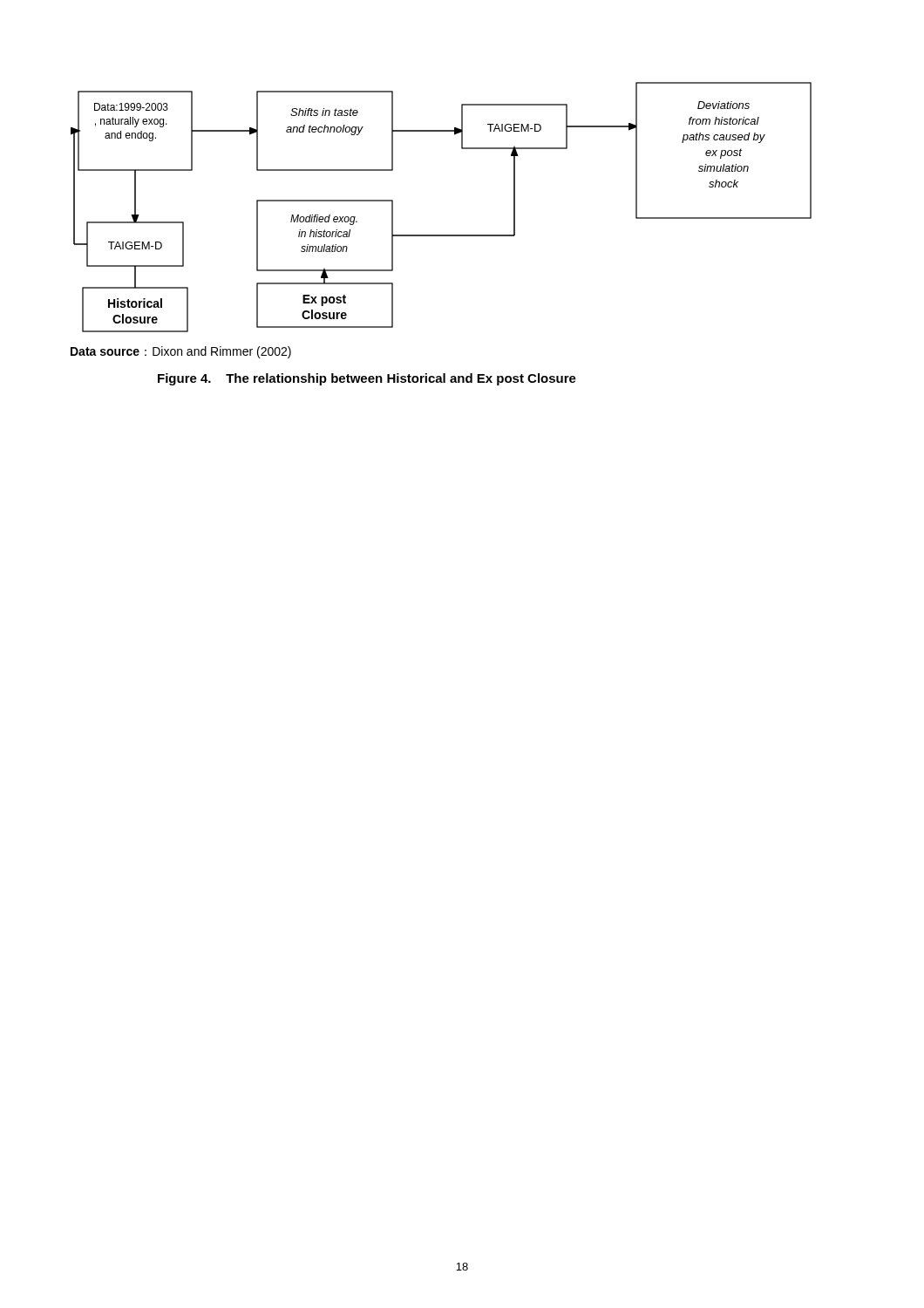Find the caption on this page that starts "Figure 4. The relationship between"
924x1308 pixels.
pos(367,378)
